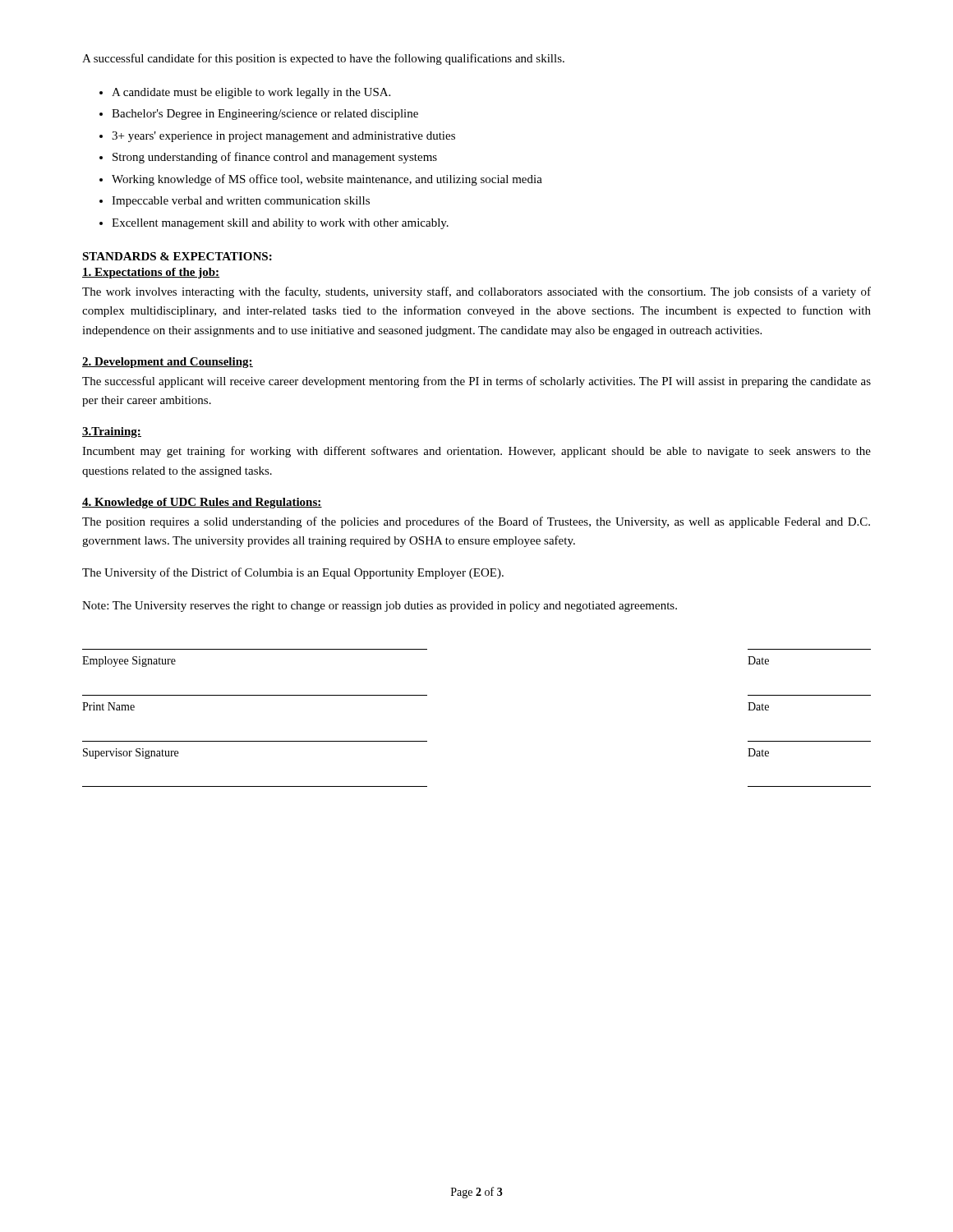
Task: Locate the text starting "Excellent management skill and ability to work"
Action: click(x=280, y=222)
